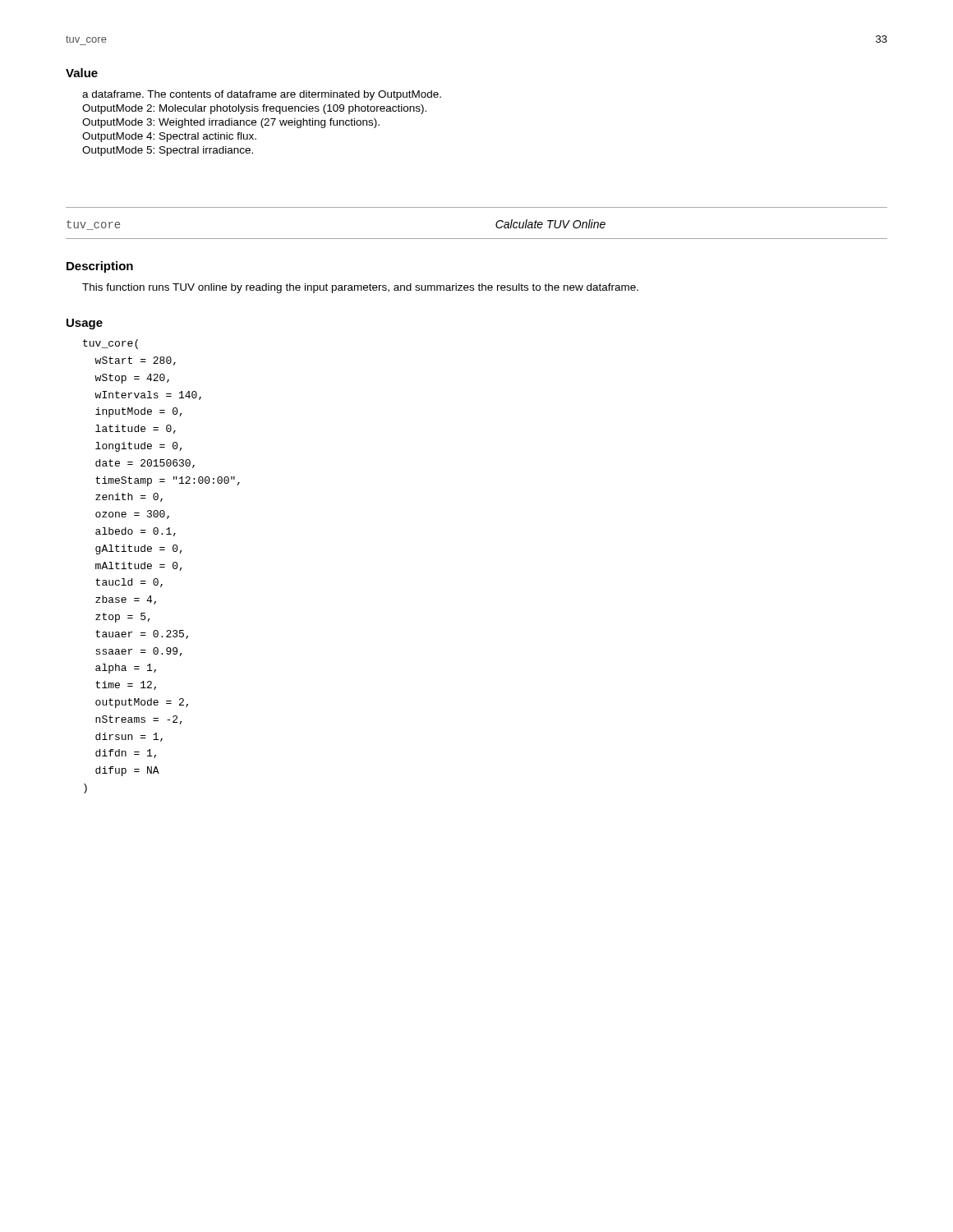Viewport: 953px width, 1232px height.
Task: Click where it says "OutputMode 5: Spectral irradiance."
Action: click(168, 150)
